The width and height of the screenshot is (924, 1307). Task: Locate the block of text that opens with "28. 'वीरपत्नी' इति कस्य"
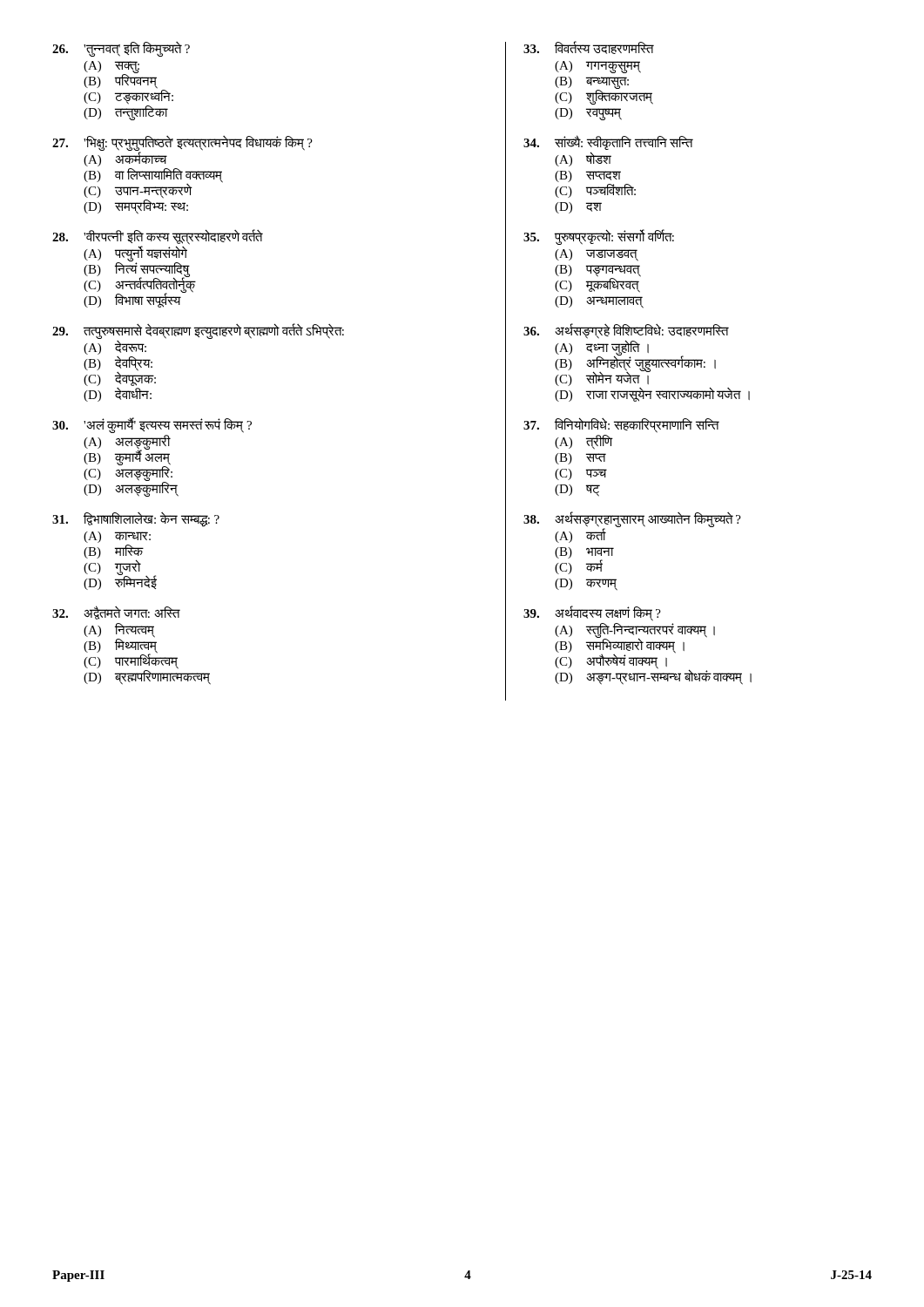270,237
